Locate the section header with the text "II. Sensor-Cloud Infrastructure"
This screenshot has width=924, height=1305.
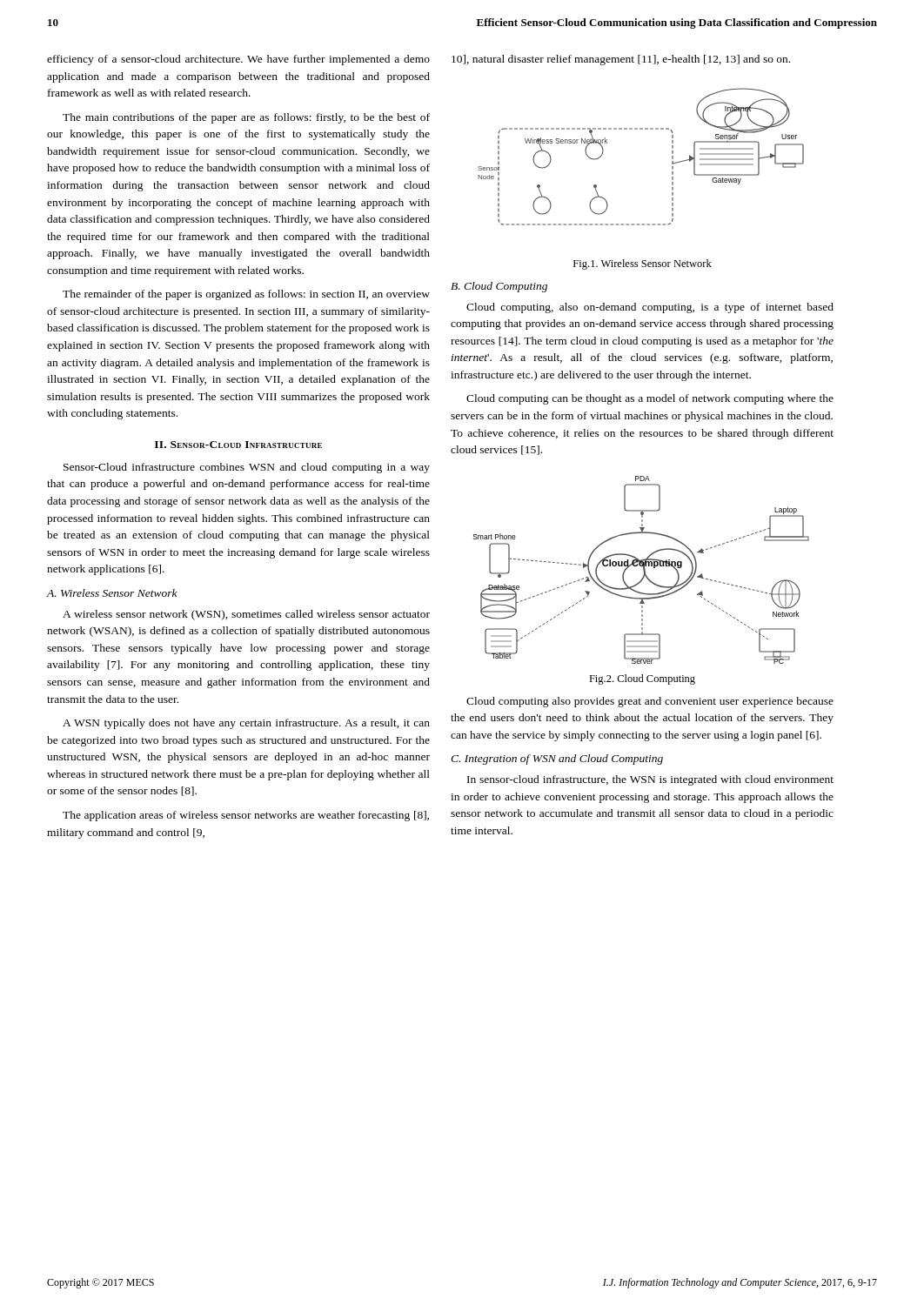pos(238,444)
